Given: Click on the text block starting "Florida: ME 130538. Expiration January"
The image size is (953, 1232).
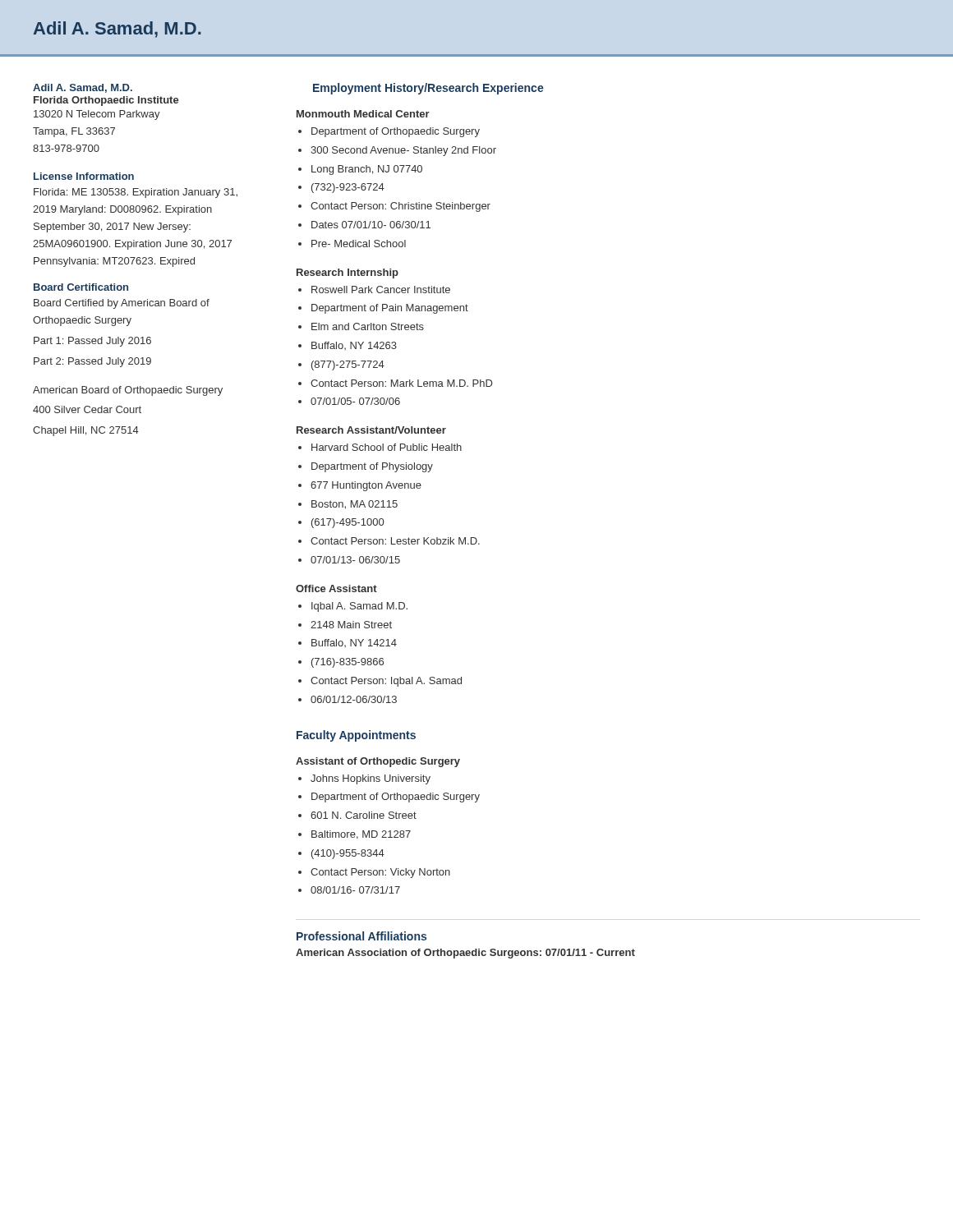Looking at the screenshot, I should (144, 227).
